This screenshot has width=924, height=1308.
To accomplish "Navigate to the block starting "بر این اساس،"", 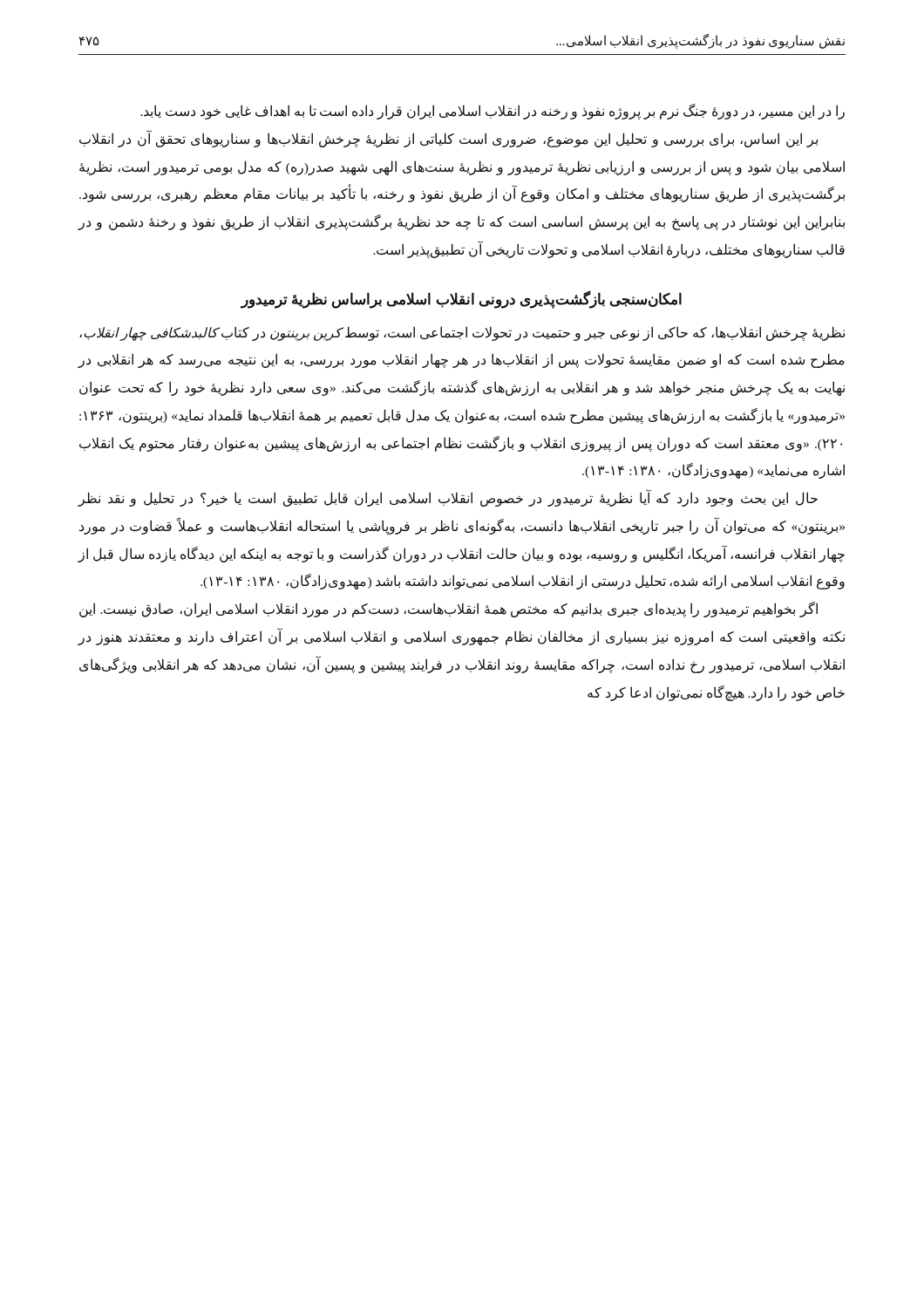I will click(x=462, y=195).
